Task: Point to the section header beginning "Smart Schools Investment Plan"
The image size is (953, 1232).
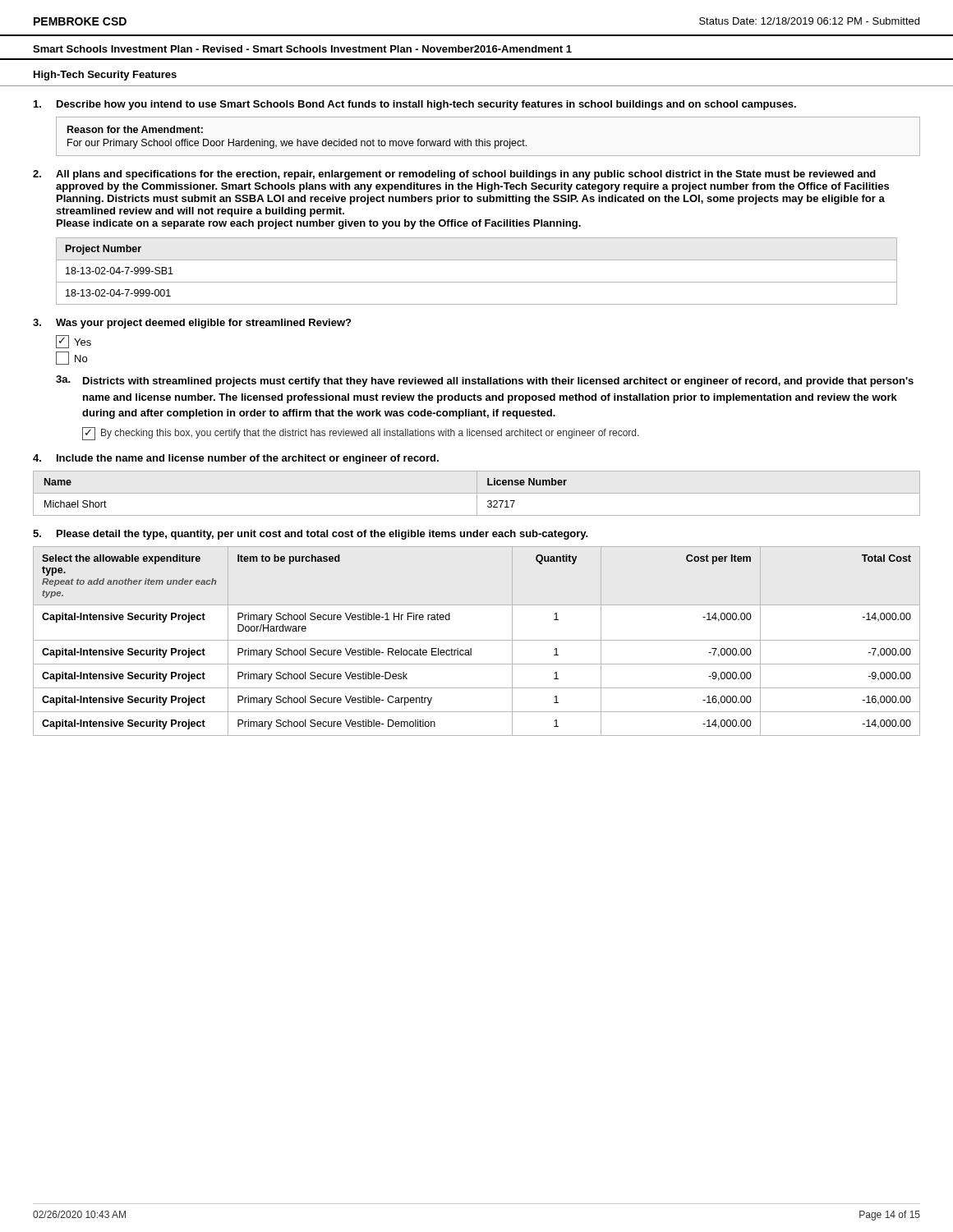Action: (302, 49)
